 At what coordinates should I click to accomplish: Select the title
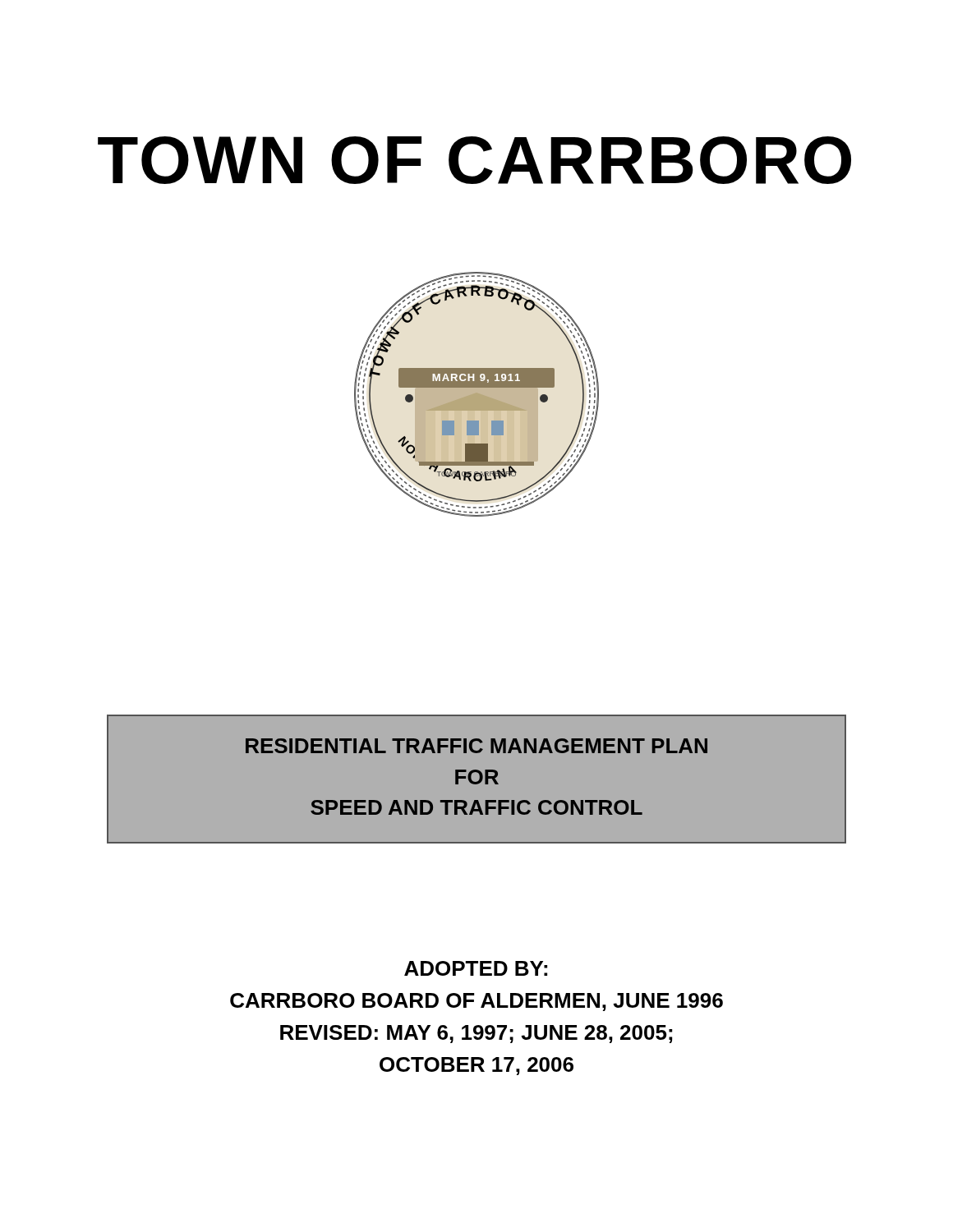click(x=476, y=160)
